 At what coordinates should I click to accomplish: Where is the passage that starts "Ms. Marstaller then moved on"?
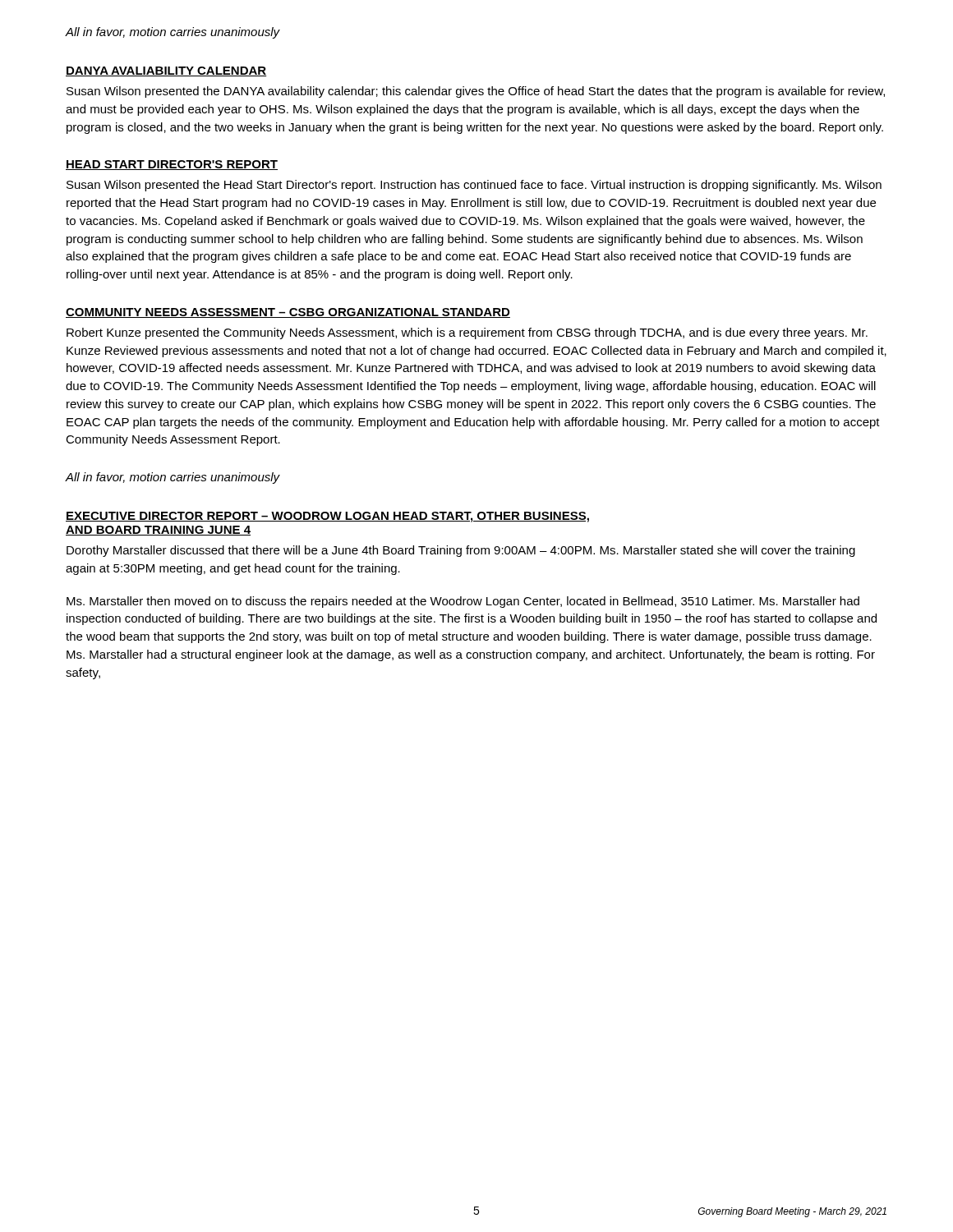click(x=476, y=636)
